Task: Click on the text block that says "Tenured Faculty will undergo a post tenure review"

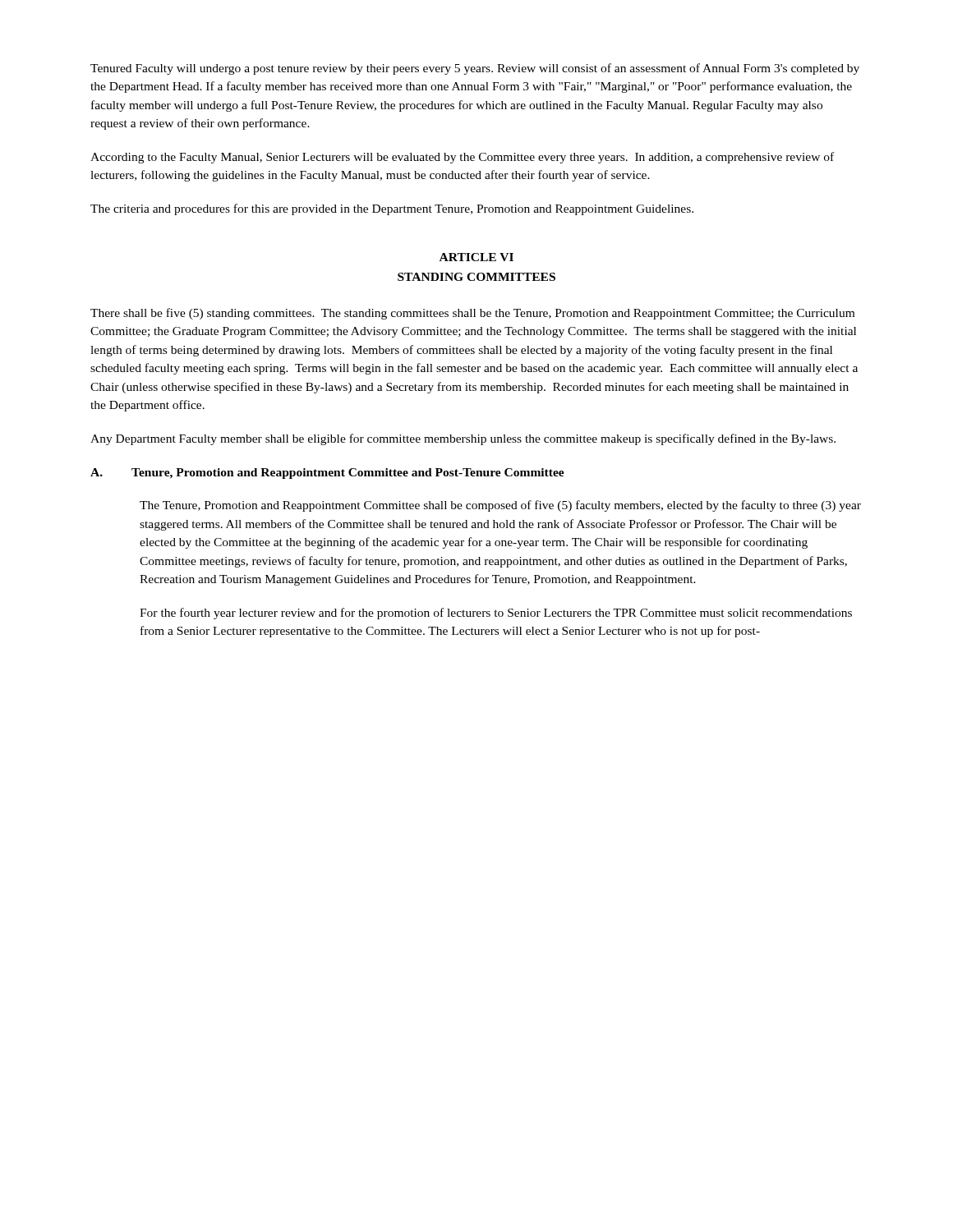Action: click(x=475, y=95)
